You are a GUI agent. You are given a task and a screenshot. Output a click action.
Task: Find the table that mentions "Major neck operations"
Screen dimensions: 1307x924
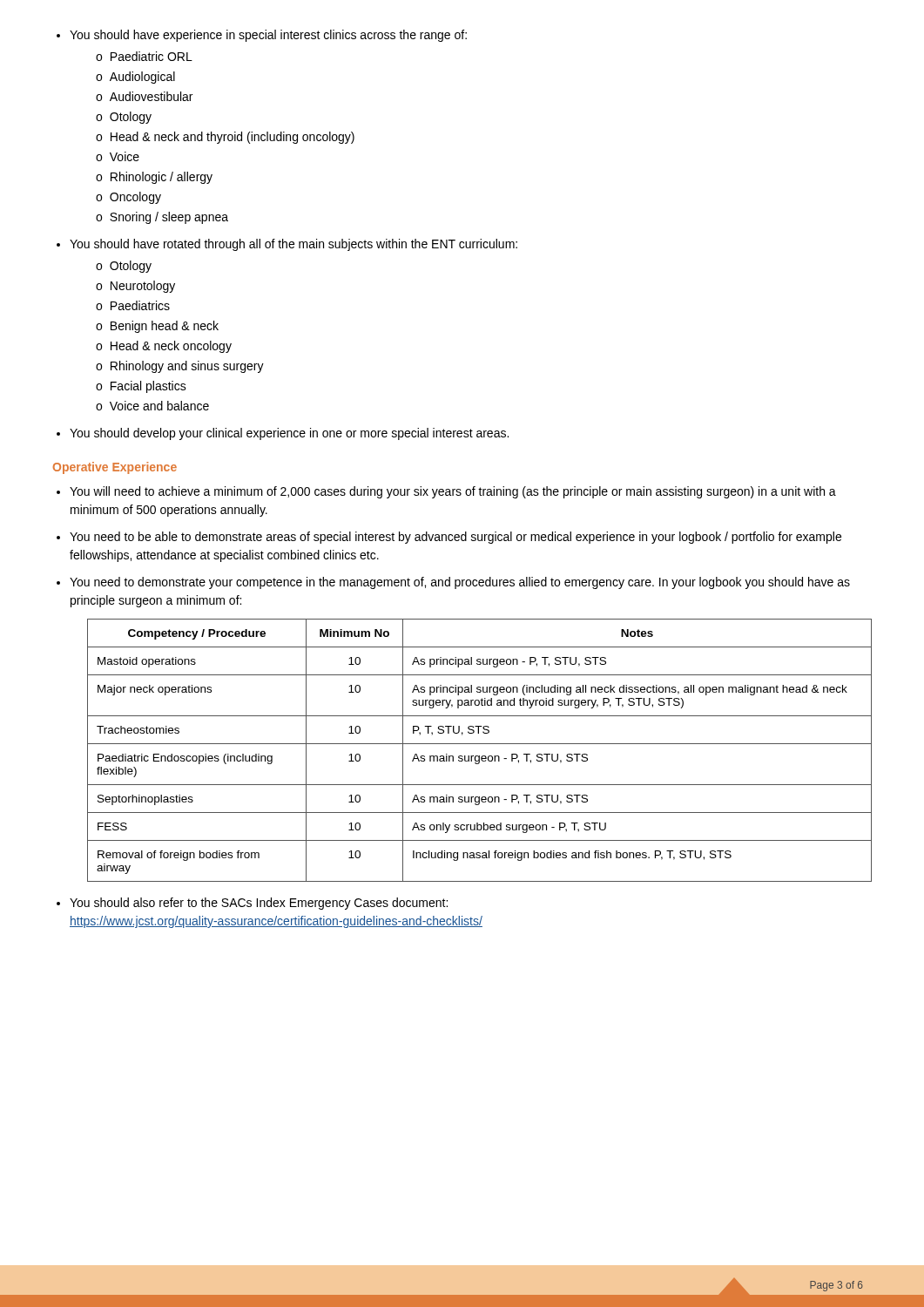point(479,750)
